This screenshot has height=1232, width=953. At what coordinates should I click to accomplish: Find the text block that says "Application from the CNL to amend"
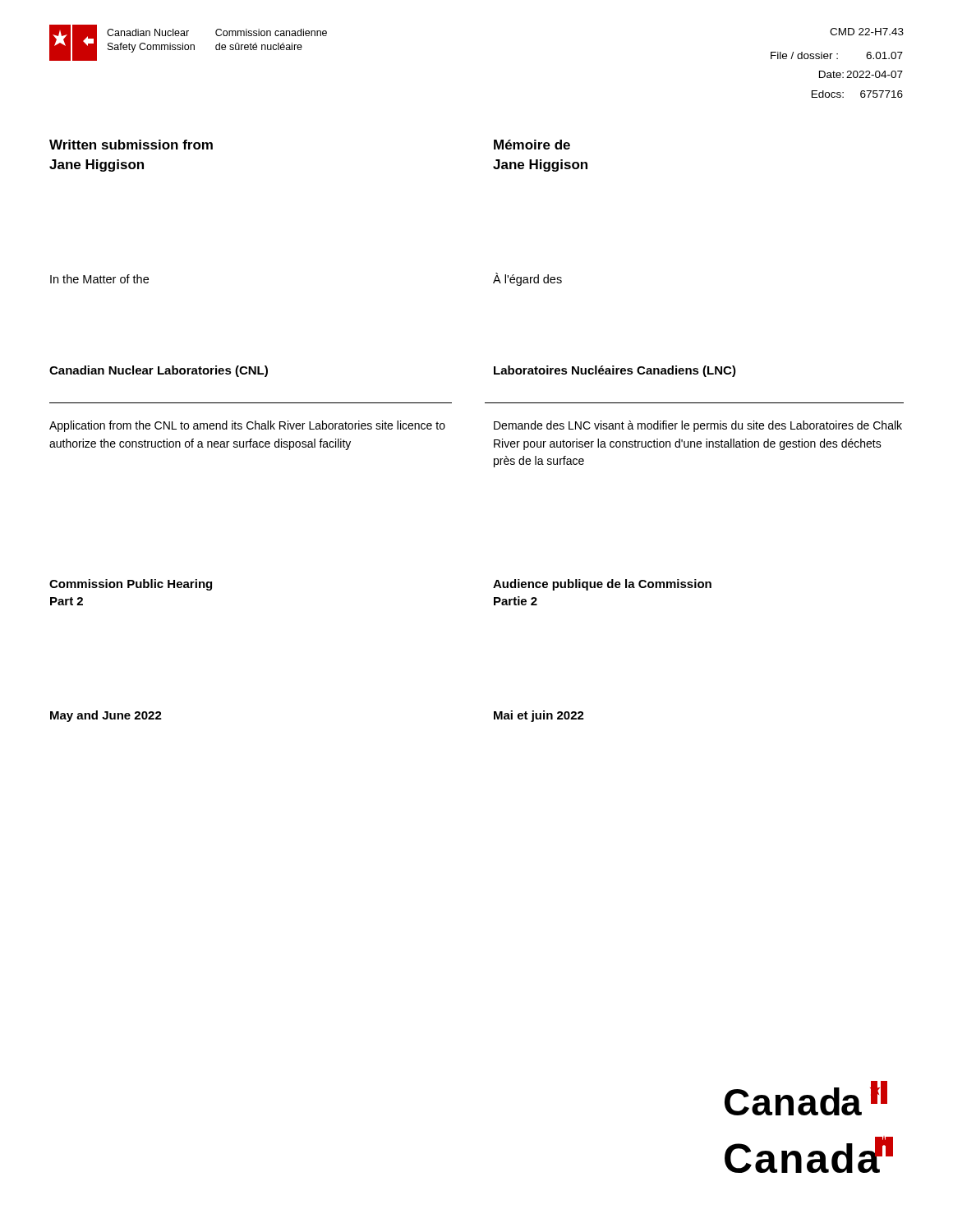(247, 434)
